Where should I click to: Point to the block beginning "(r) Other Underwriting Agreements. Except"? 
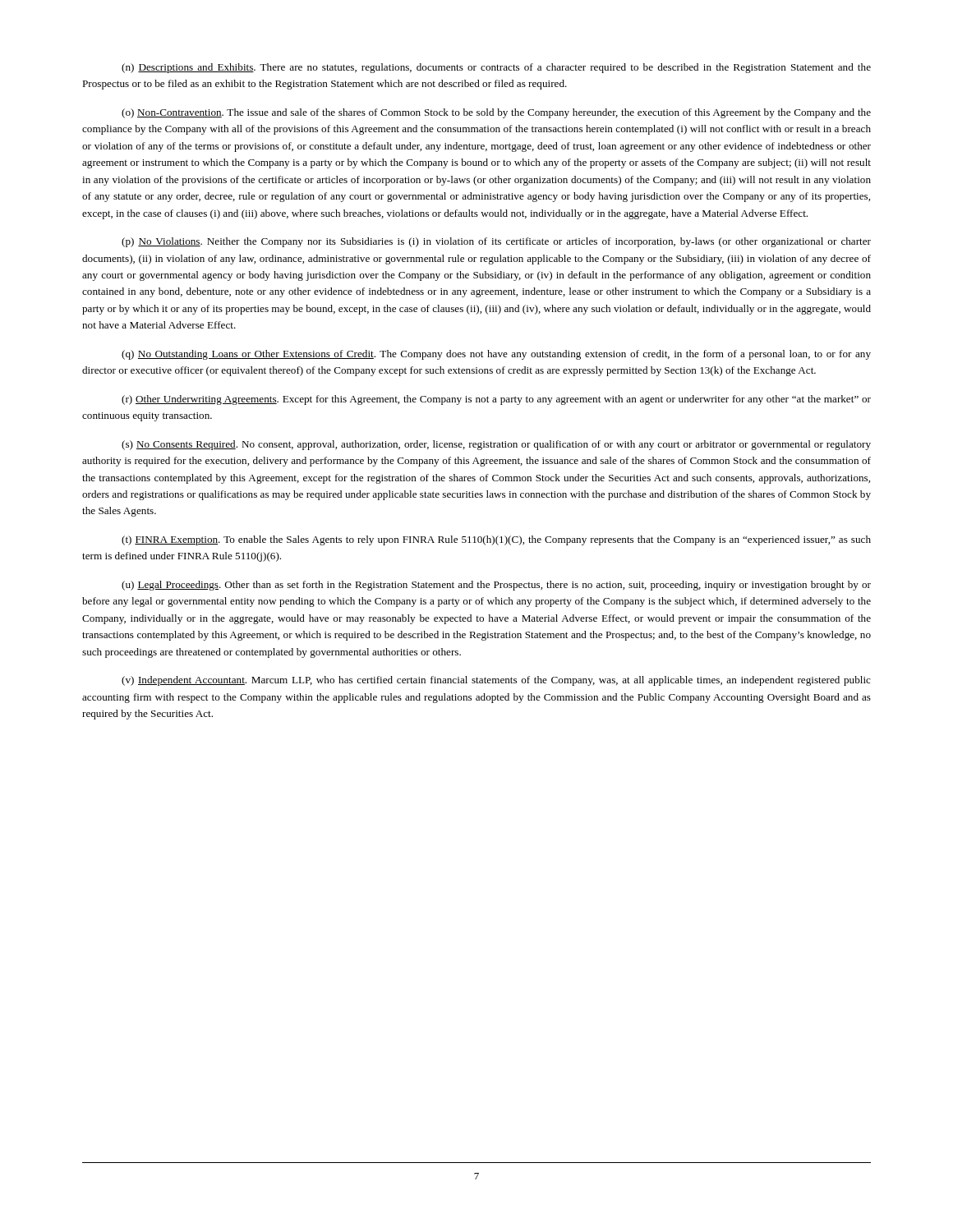coord(476,407)
